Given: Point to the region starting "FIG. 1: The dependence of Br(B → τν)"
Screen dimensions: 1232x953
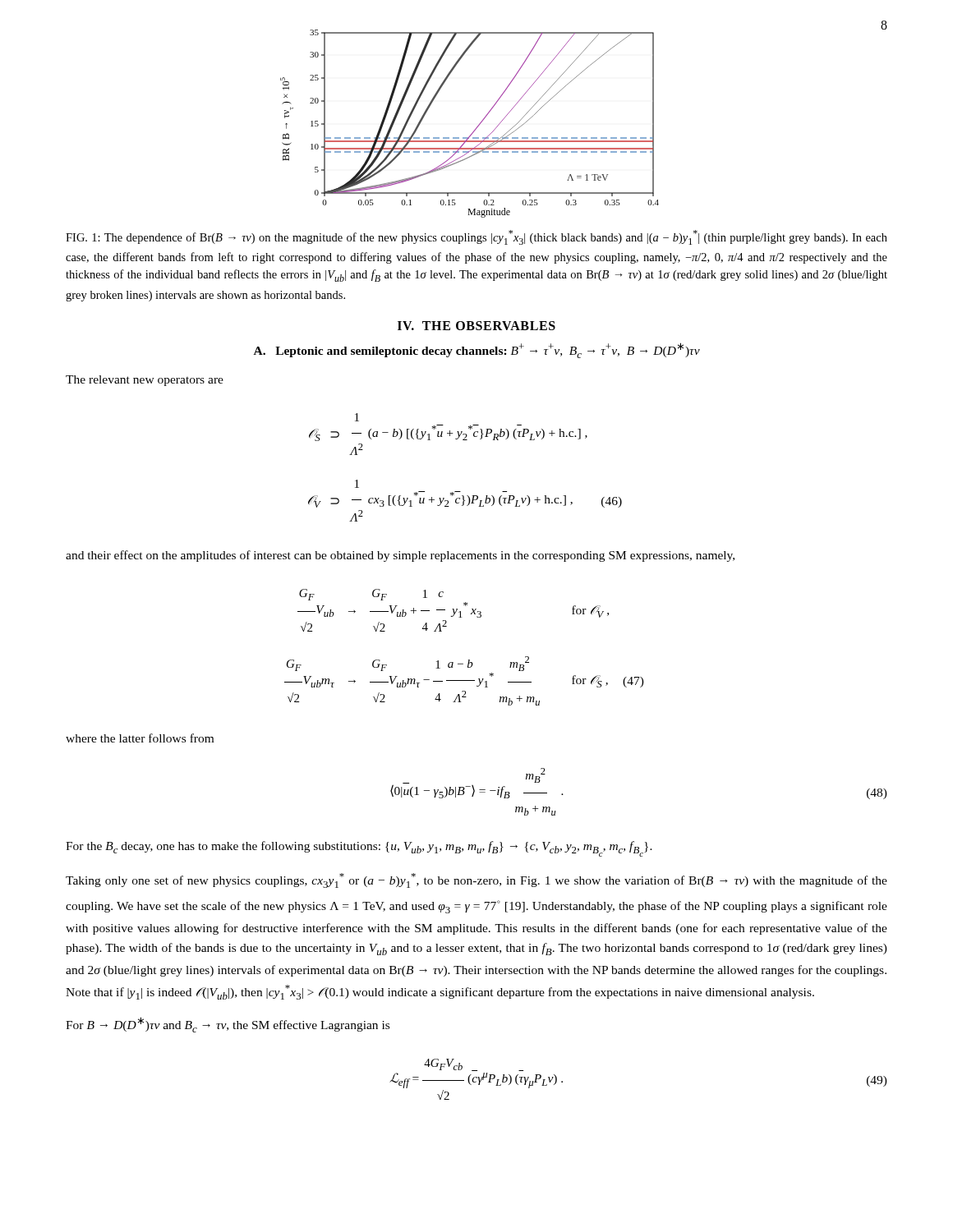Looking at the screenshot, I should click(476, 264).
